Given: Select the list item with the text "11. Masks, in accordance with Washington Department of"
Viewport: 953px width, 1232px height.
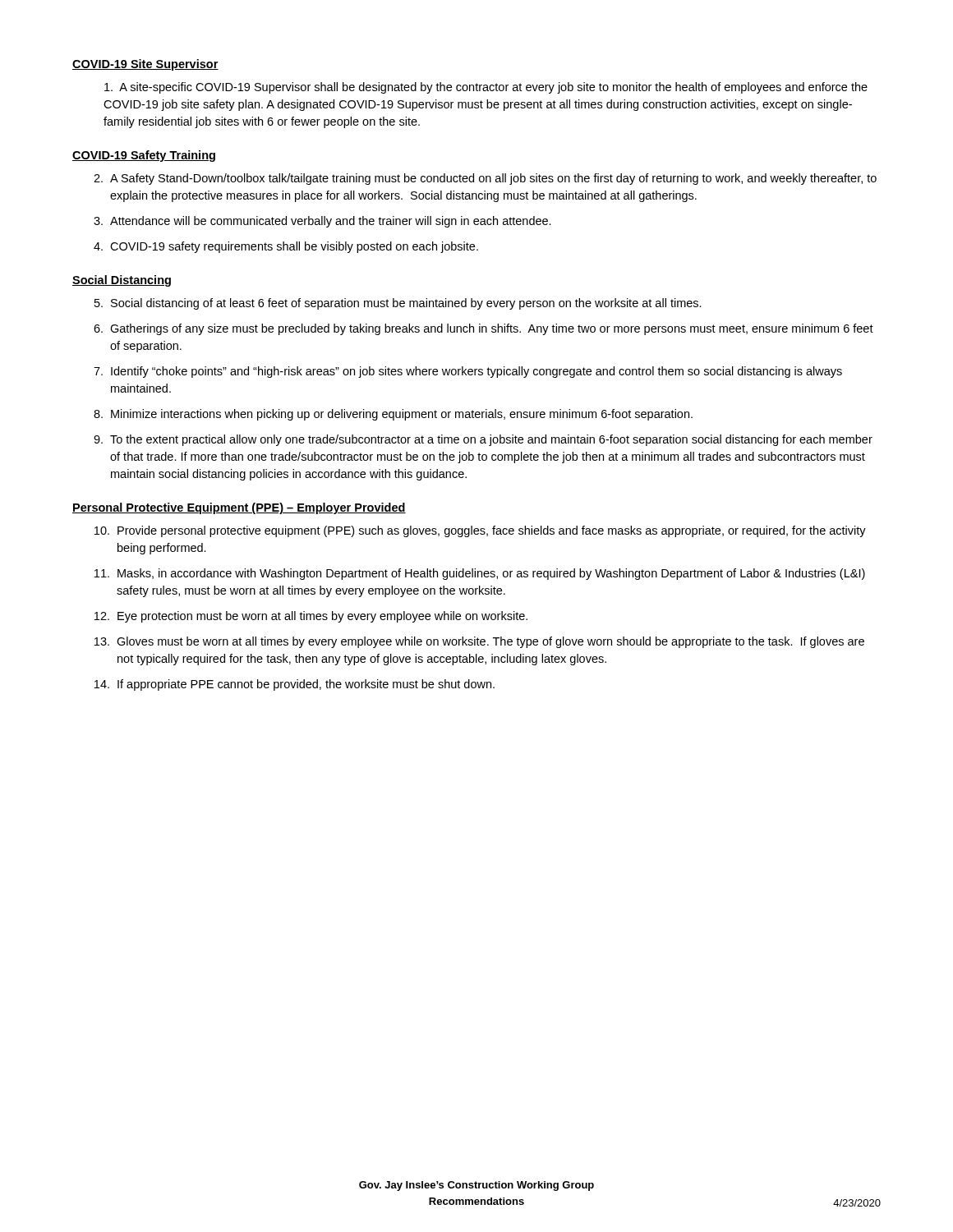Looking at the screenshot, I should click(476, 583).
